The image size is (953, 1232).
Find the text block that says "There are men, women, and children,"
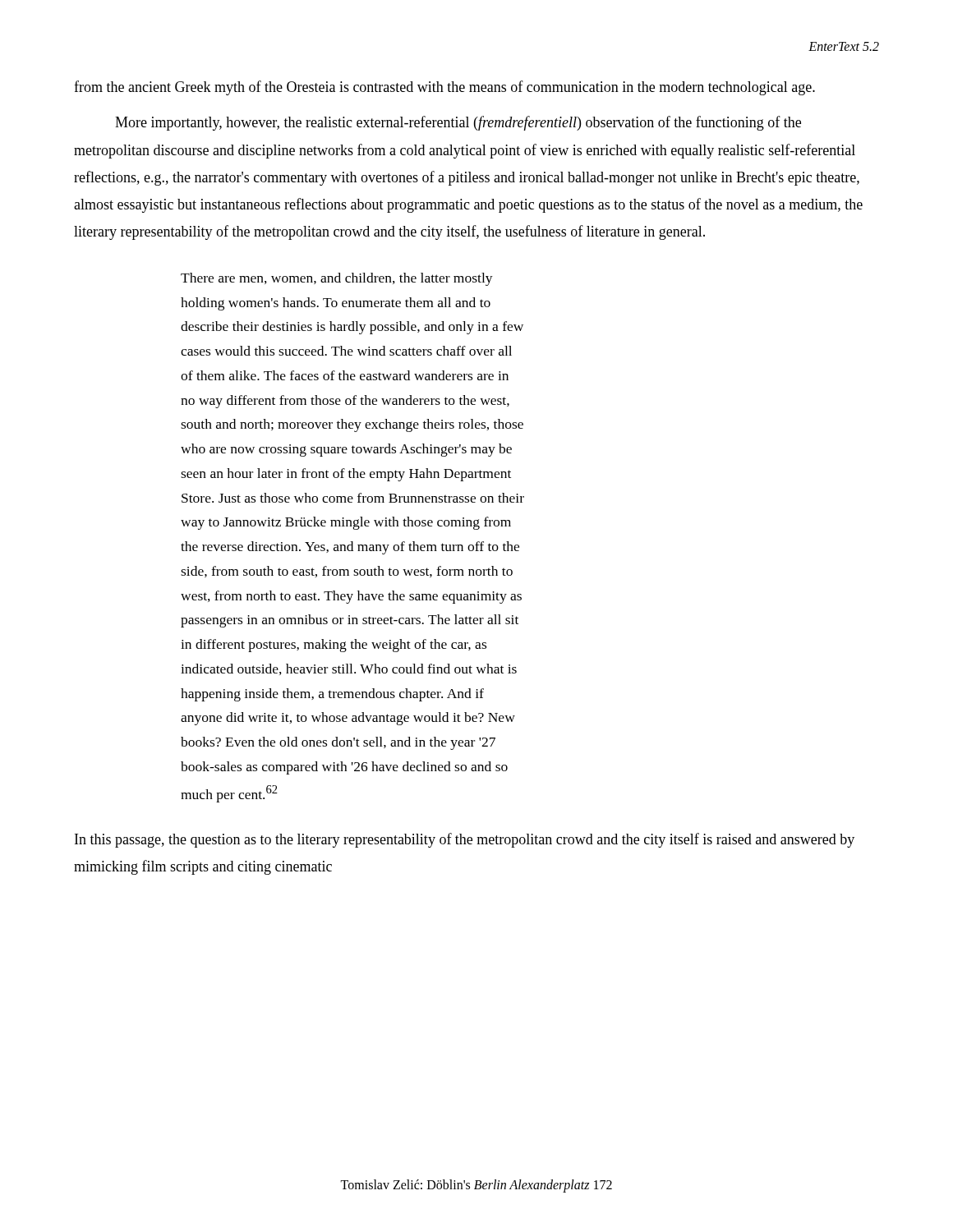click(352, 536)
